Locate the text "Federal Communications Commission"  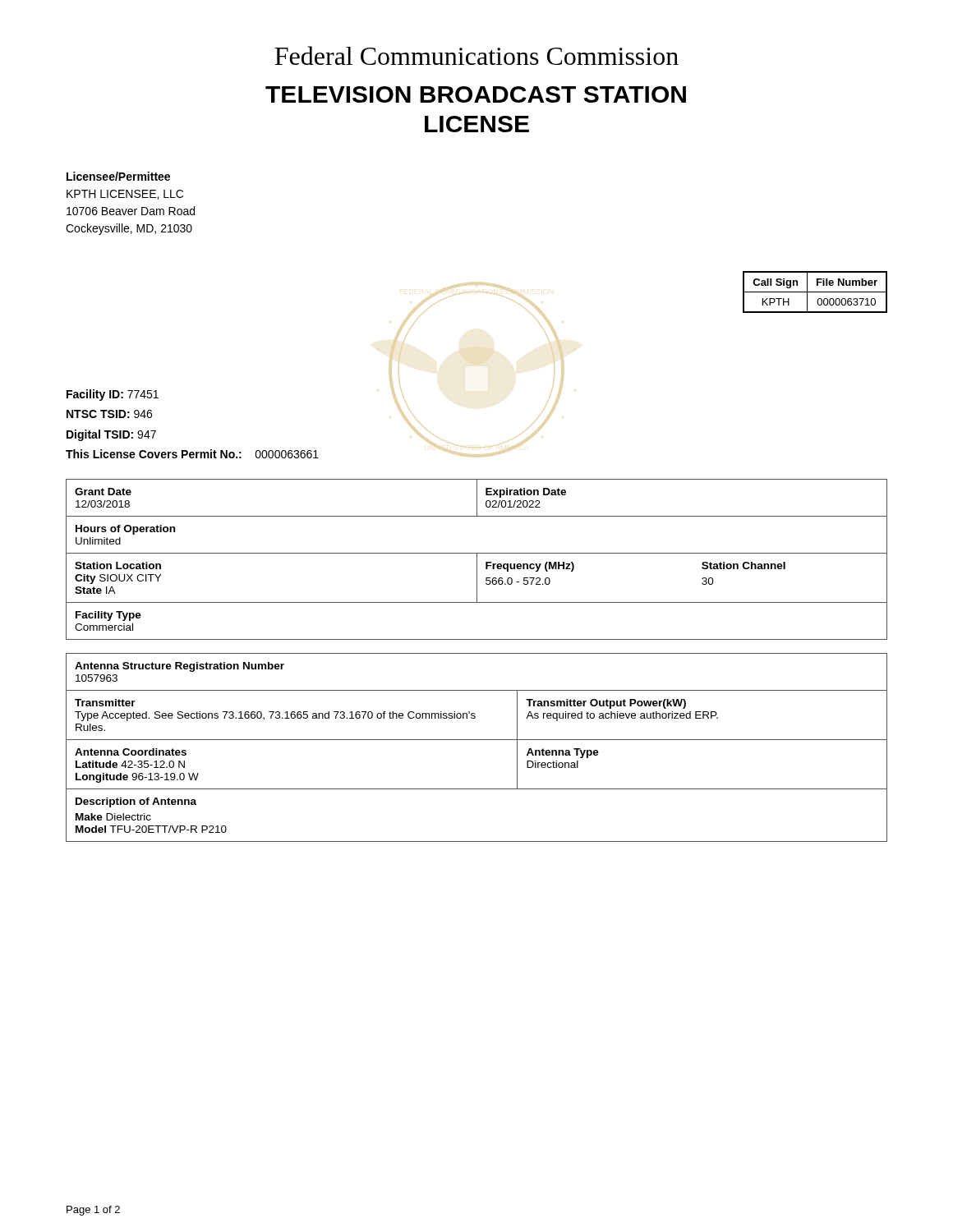pyautogui.click(x=476, y=56)
